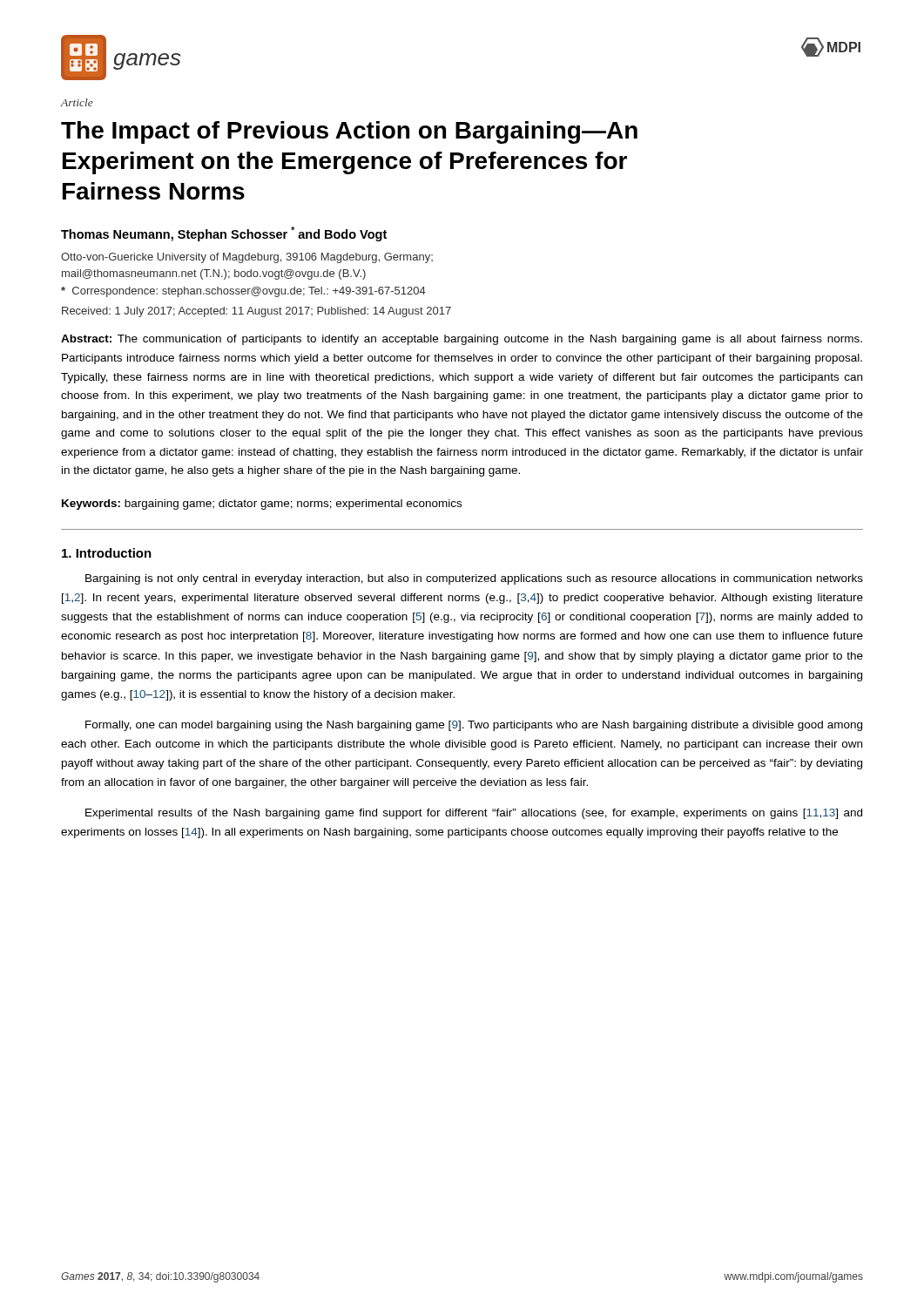Point to the block starting "Formally, one can model bargaining"
The width and height of the screenshot is (924, 1307).
coord(462,753)
